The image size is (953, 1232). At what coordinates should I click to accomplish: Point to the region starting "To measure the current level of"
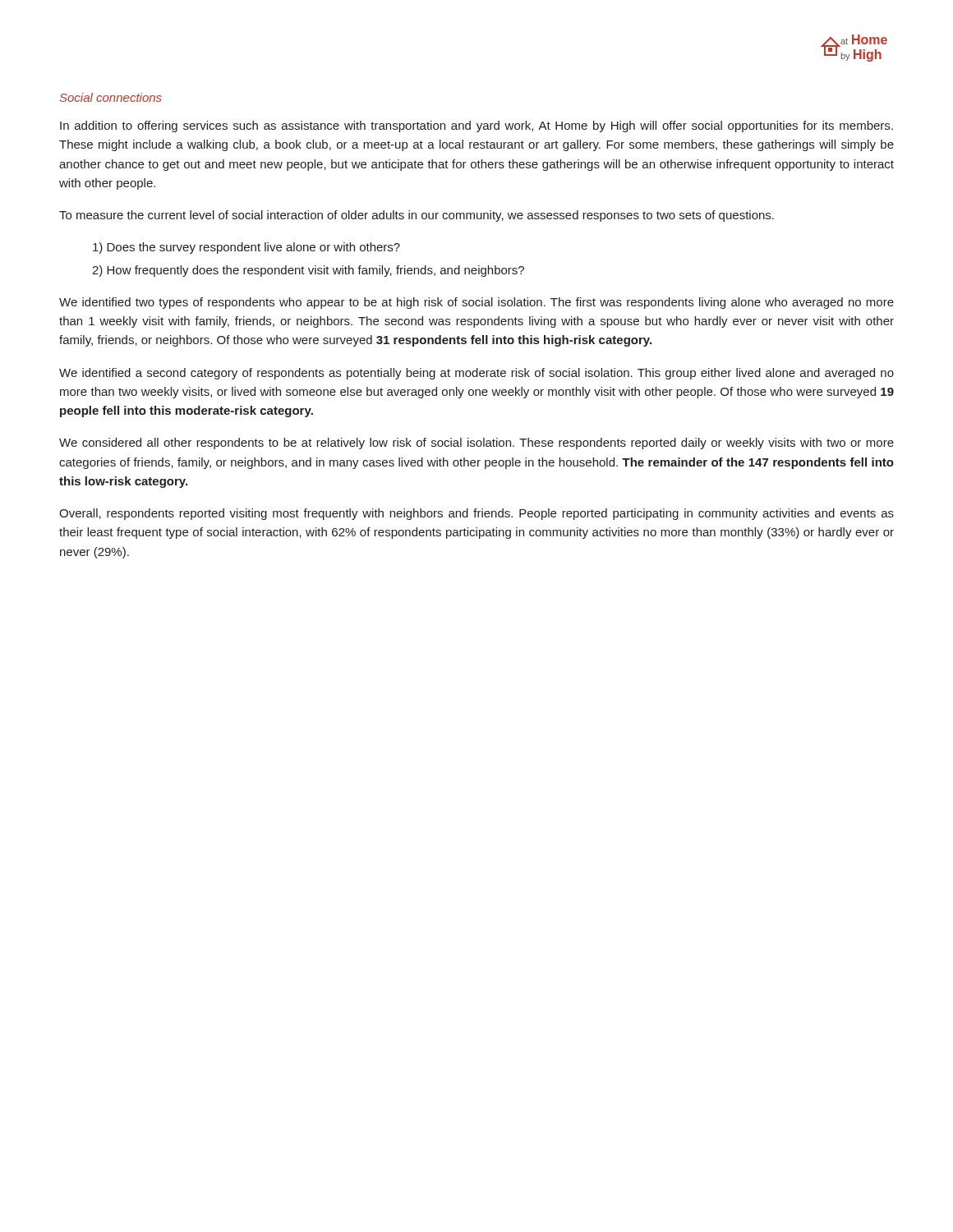pos(417,215)
